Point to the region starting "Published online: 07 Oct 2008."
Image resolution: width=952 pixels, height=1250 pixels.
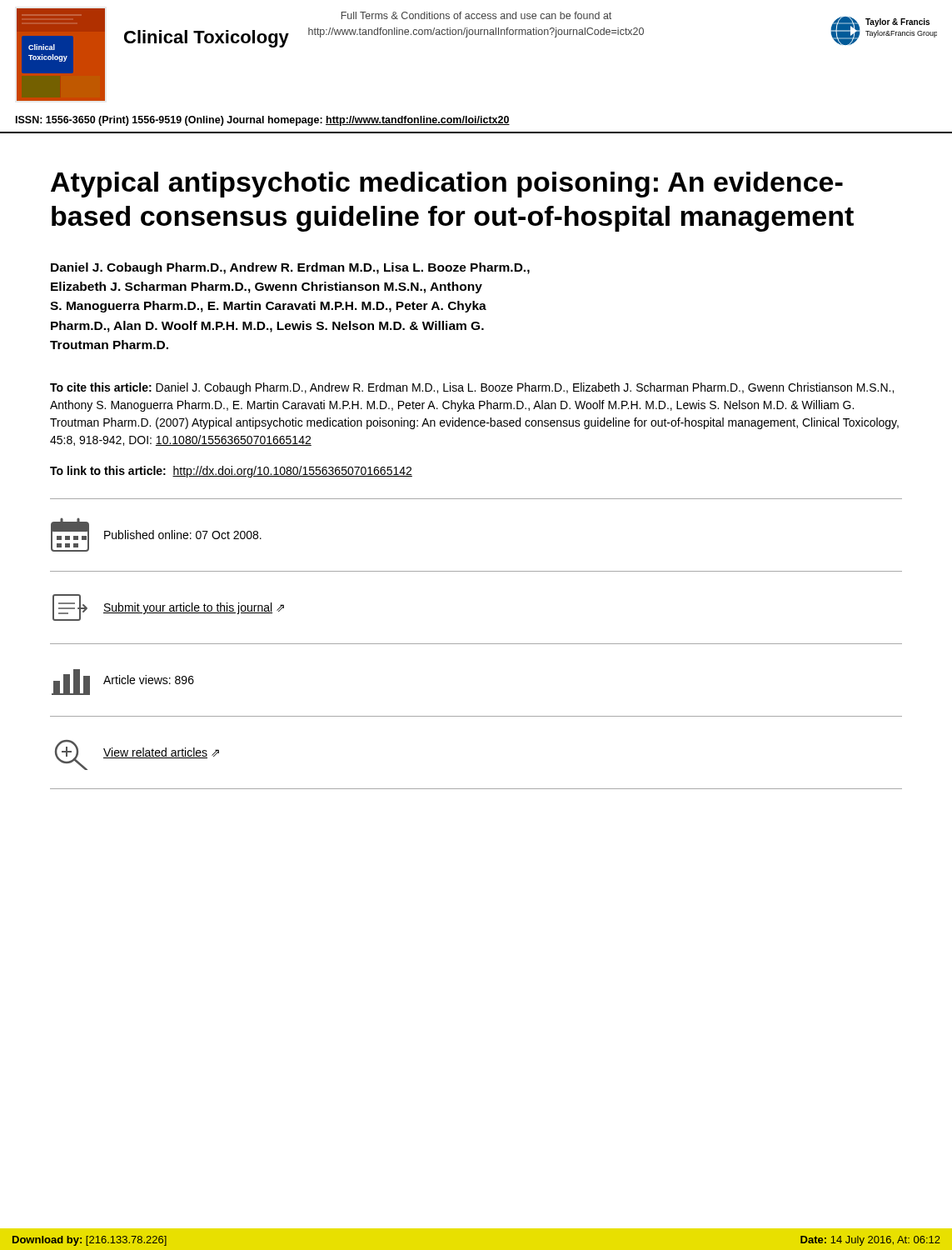click(156, 535)
